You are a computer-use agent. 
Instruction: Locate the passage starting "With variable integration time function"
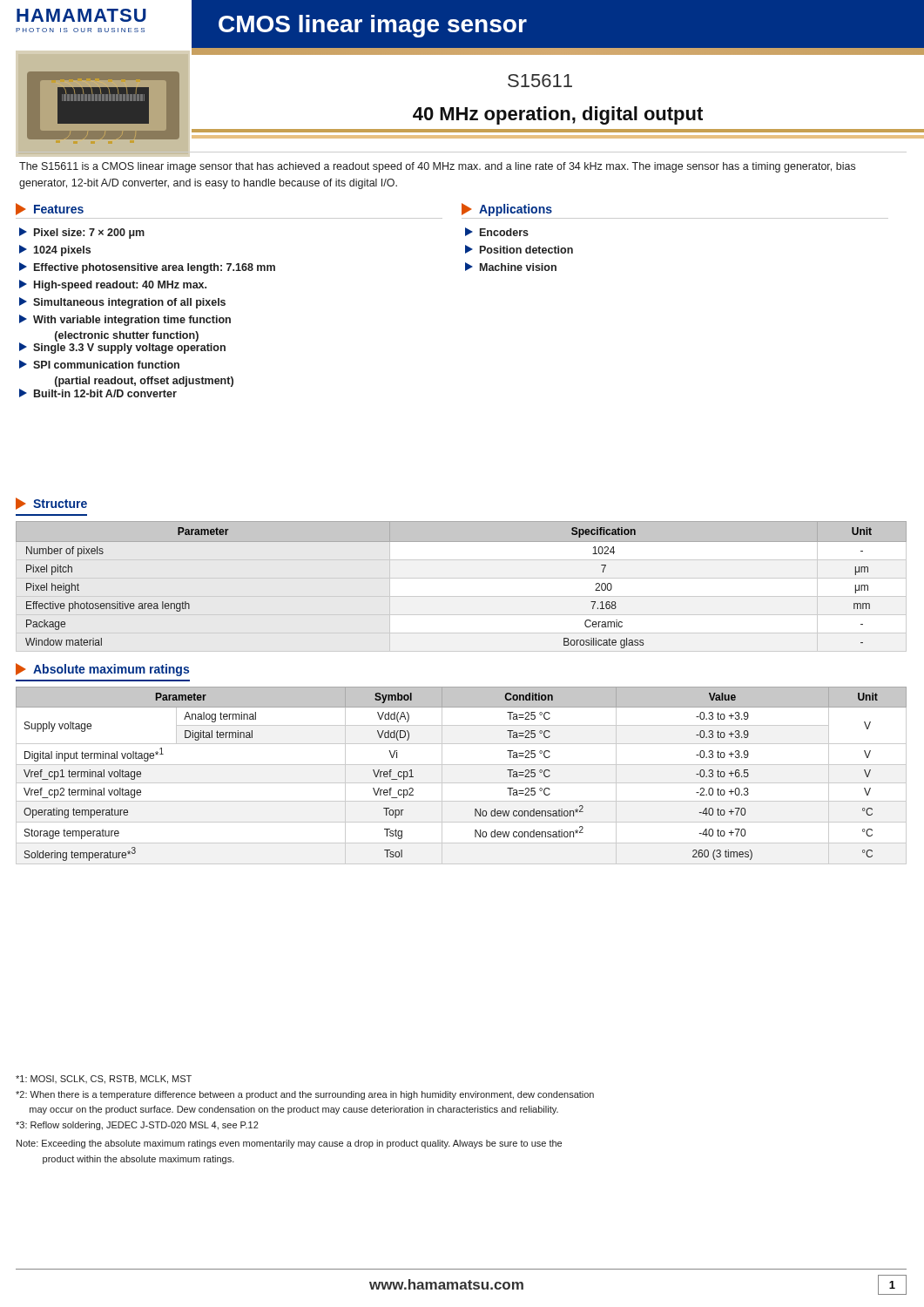point(125,328)
